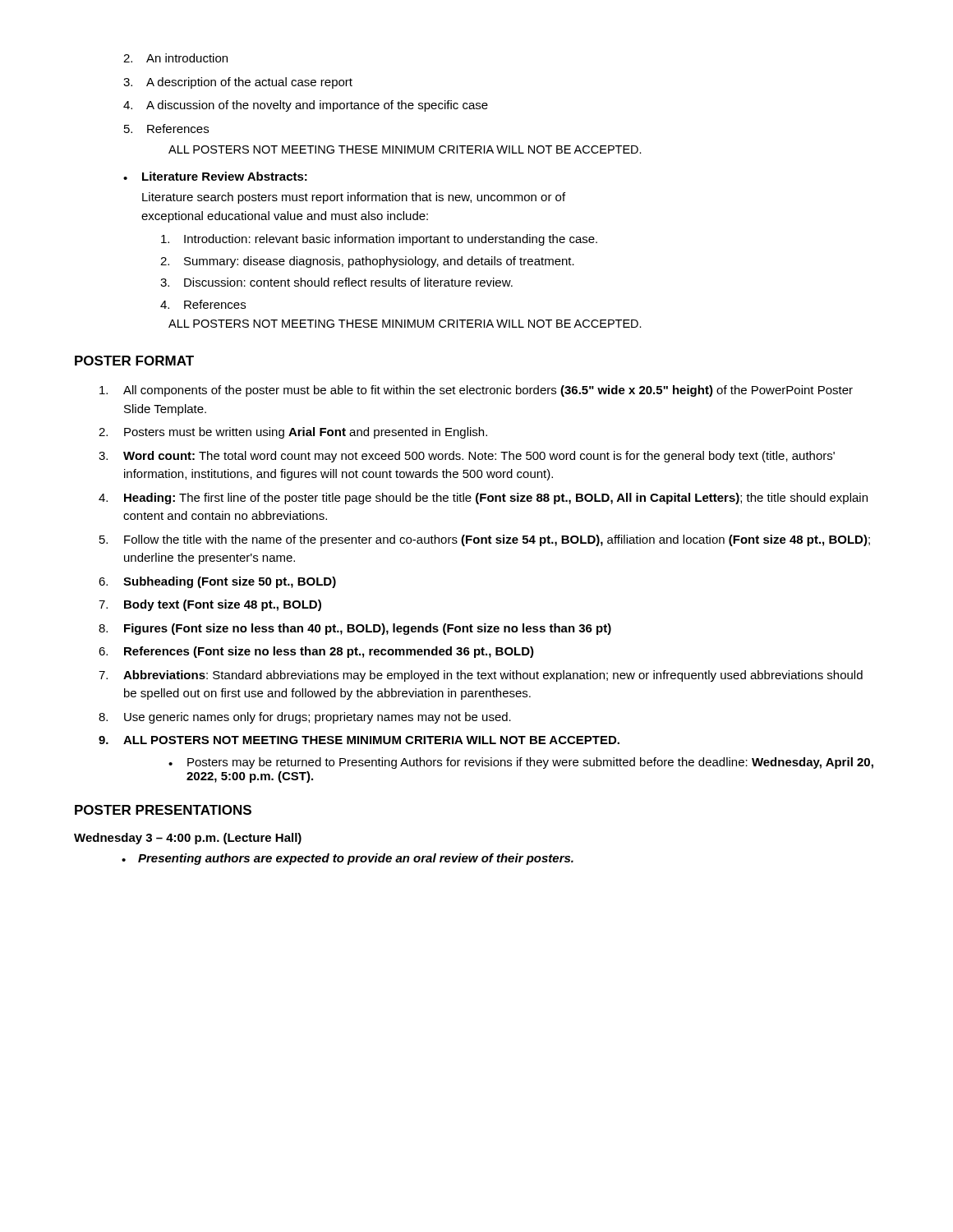Where is the passage that starts "All components of the poster must be"?
The width and height of the screenshot is (953, 1232).
click(x=489, y=400)
